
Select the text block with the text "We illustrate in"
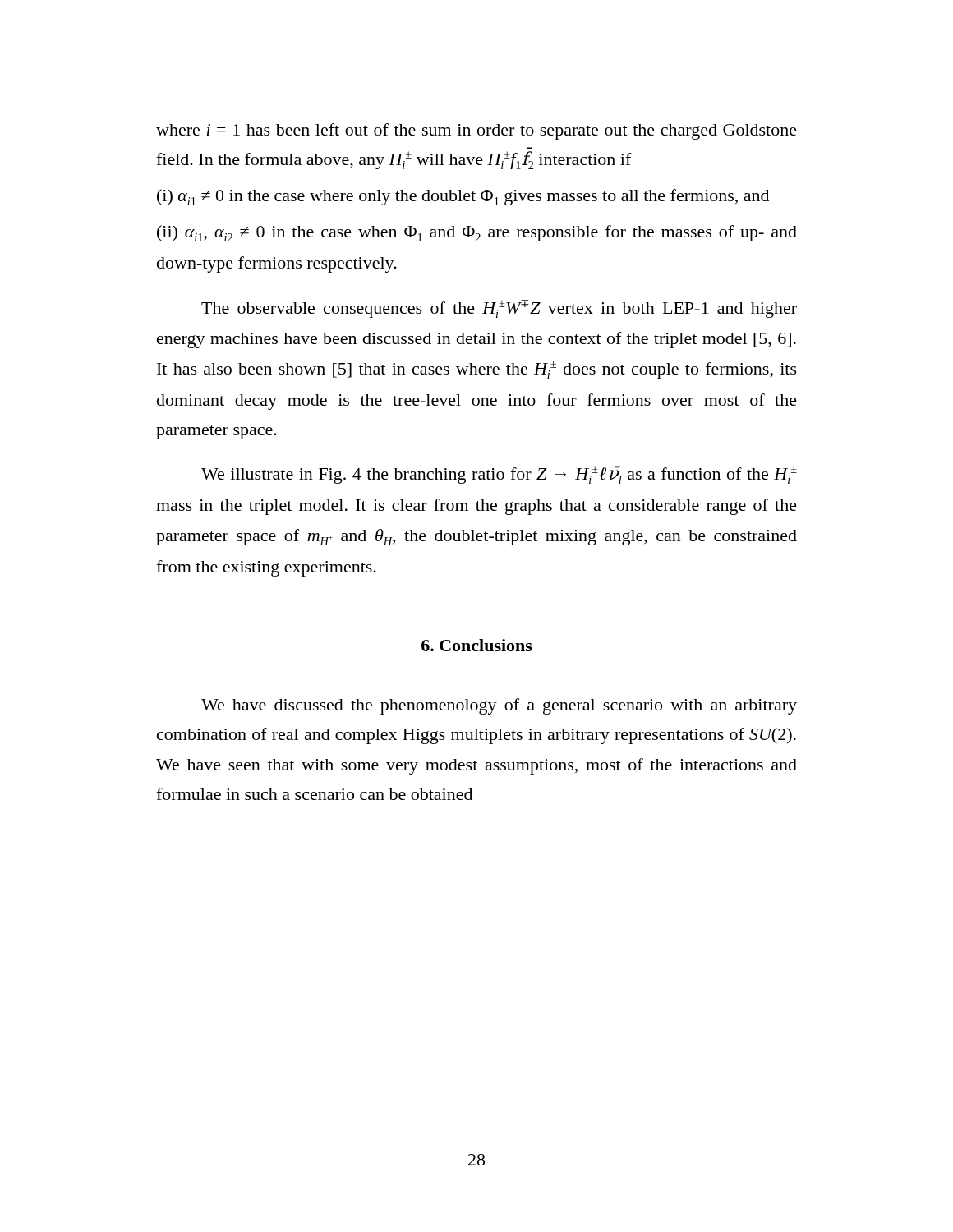[476, 519]
